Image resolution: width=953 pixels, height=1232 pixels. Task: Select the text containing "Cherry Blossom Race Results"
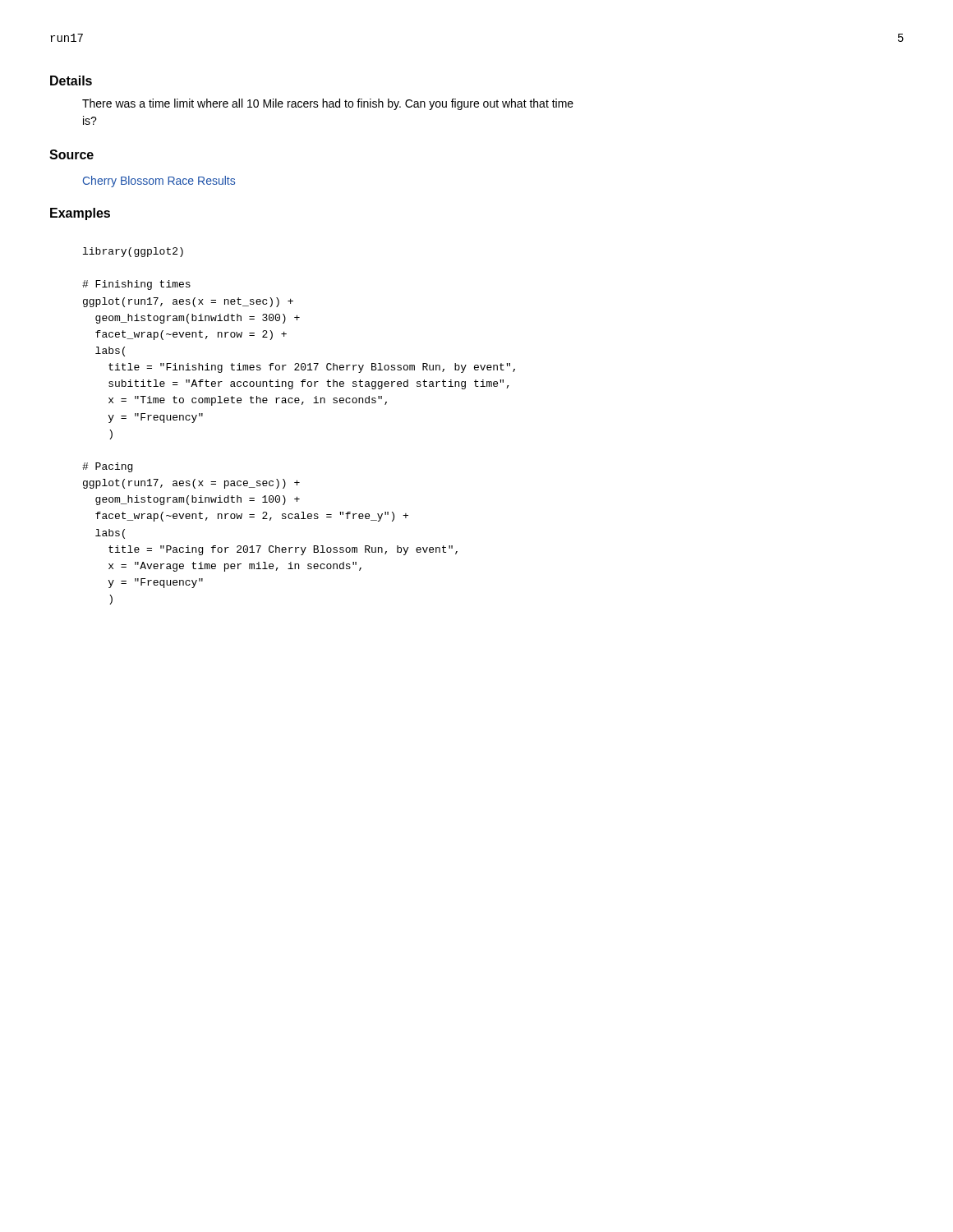click(159, 181)
